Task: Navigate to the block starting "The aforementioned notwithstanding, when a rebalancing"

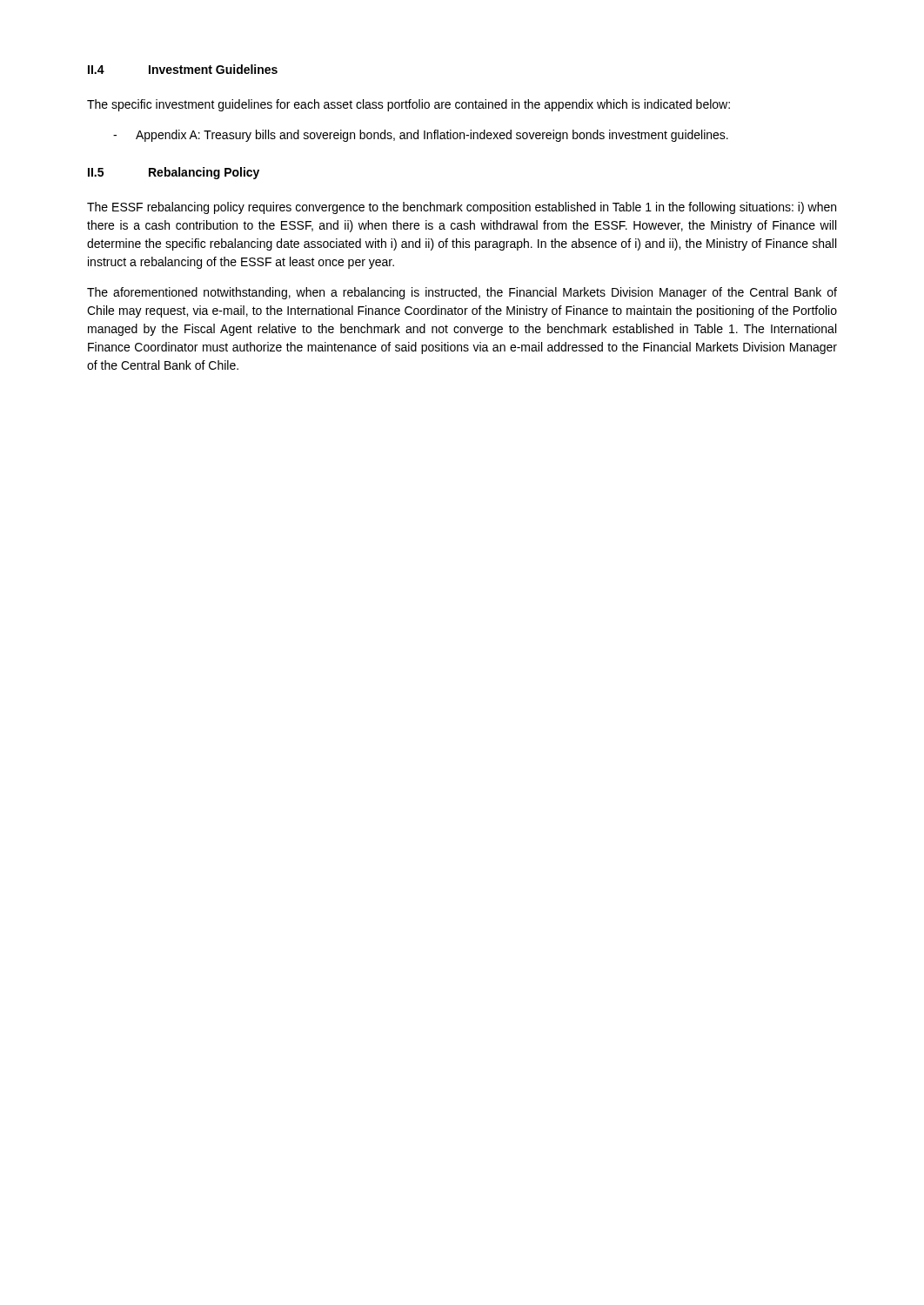Action: (x=462, y=329)
